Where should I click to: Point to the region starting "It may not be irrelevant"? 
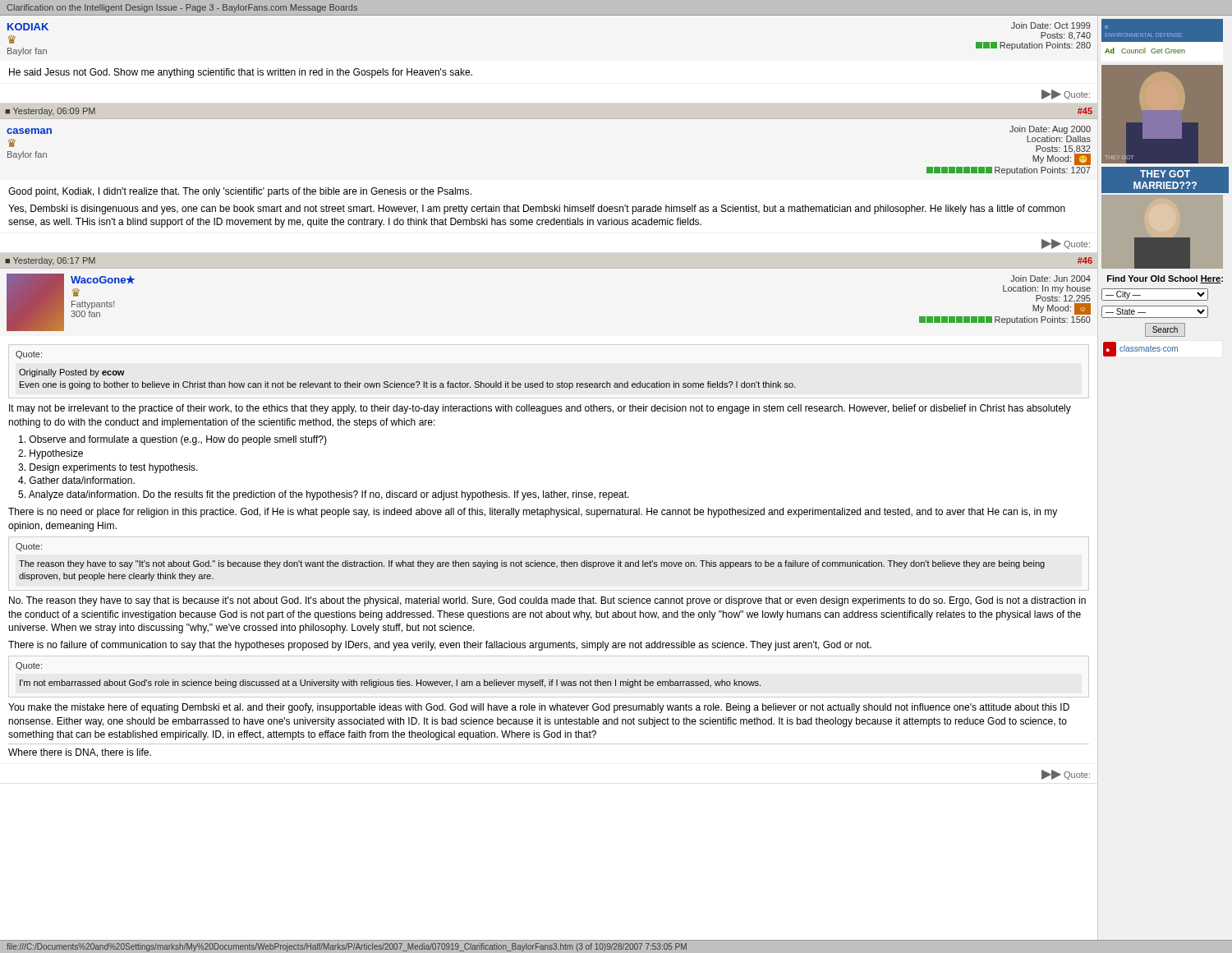[540, 416]
